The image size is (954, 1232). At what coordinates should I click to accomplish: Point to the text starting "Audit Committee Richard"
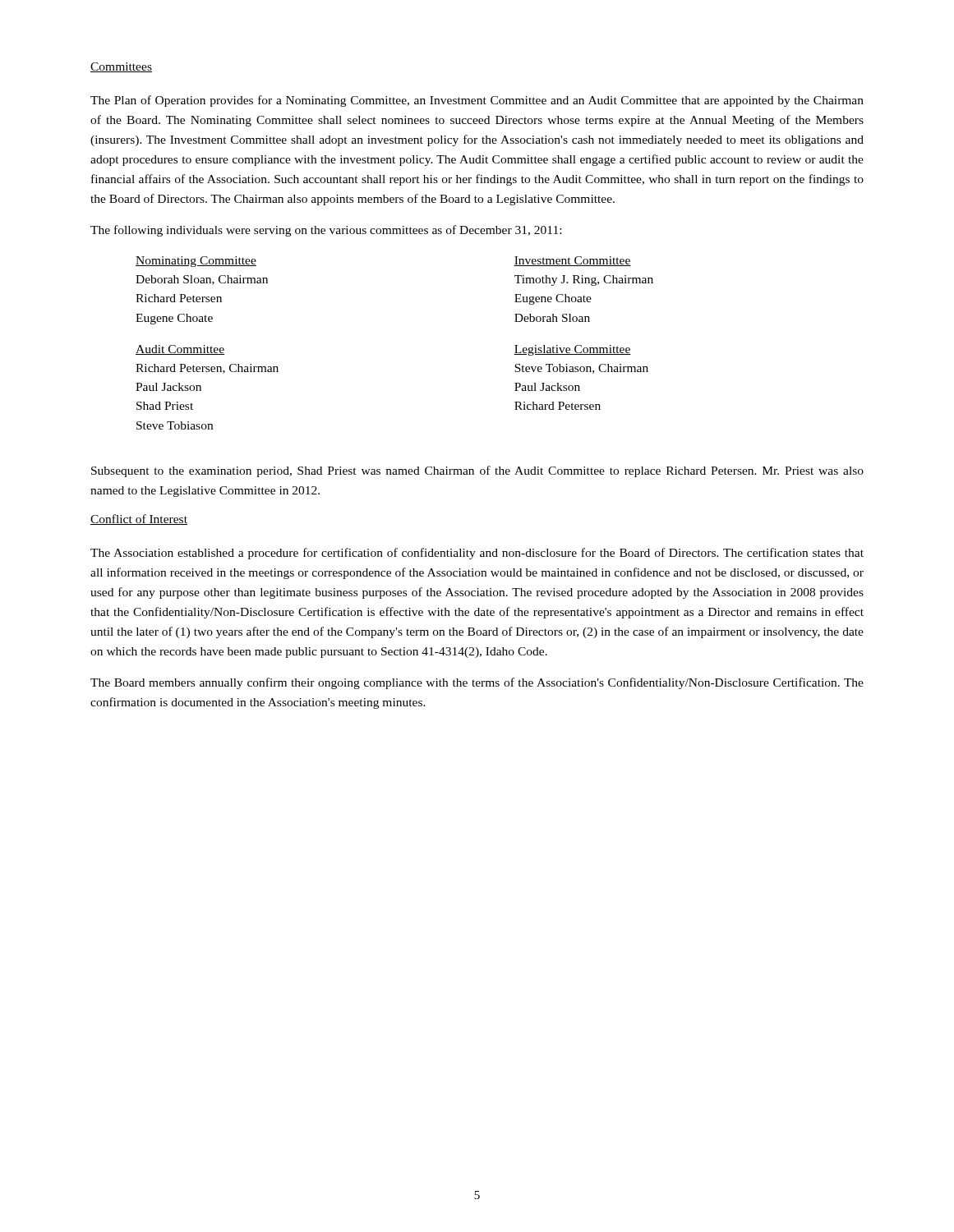click(x=180, y=350)
